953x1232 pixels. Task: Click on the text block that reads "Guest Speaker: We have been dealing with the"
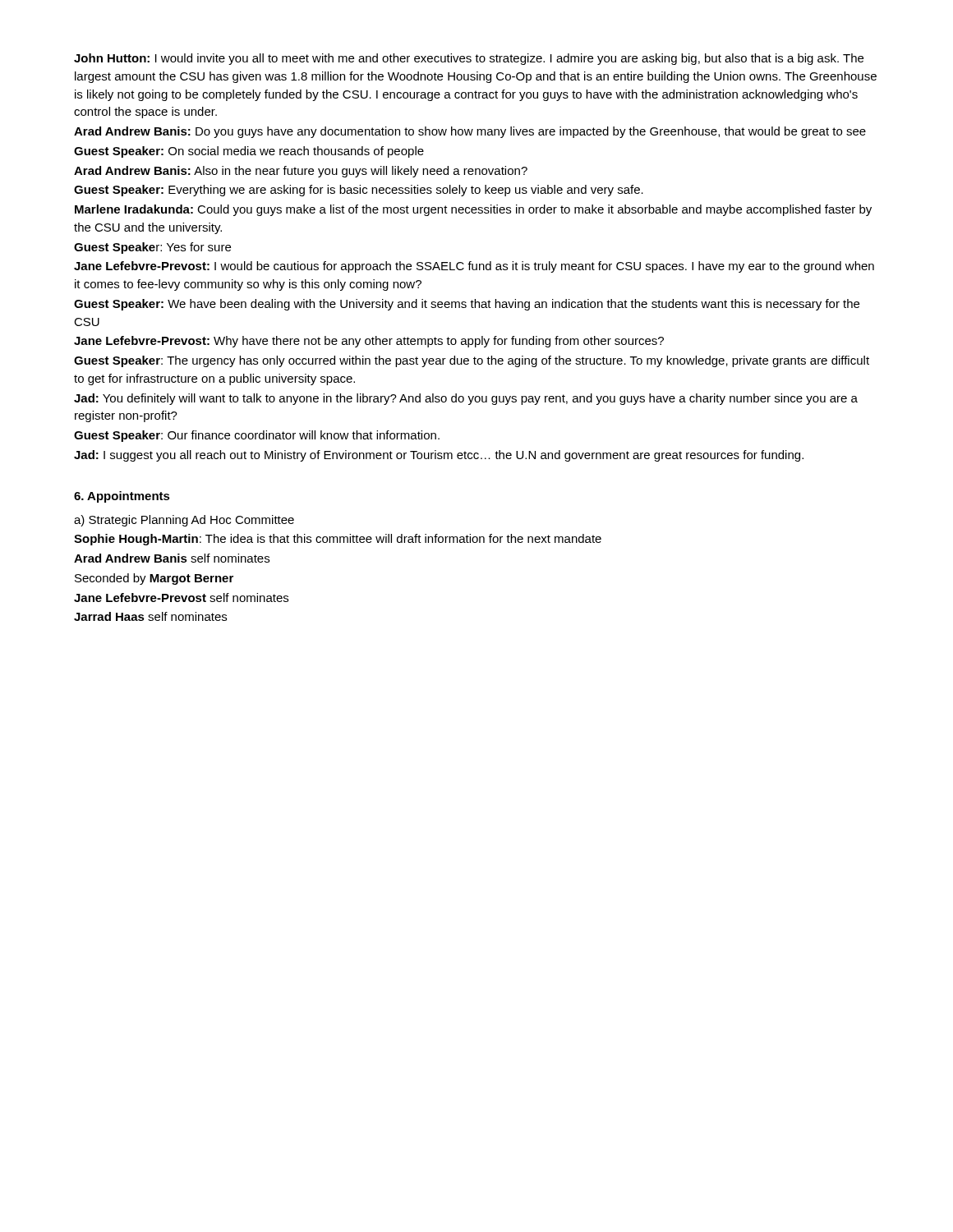coord(467,312)
